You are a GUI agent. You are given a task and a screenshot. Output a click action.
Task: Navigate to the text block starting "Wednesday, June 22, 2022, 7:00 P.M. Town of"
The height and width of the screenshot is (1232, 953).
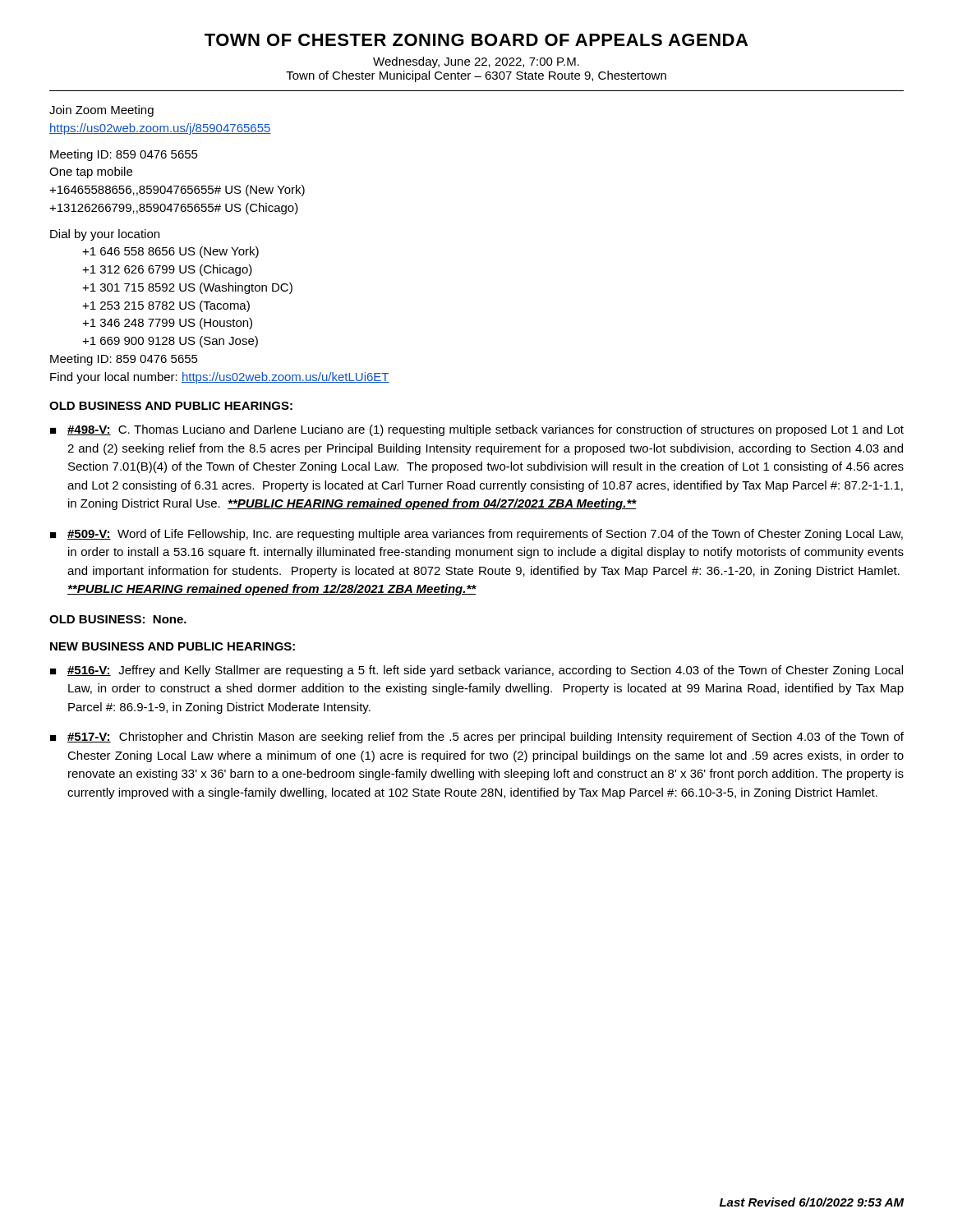476,68
